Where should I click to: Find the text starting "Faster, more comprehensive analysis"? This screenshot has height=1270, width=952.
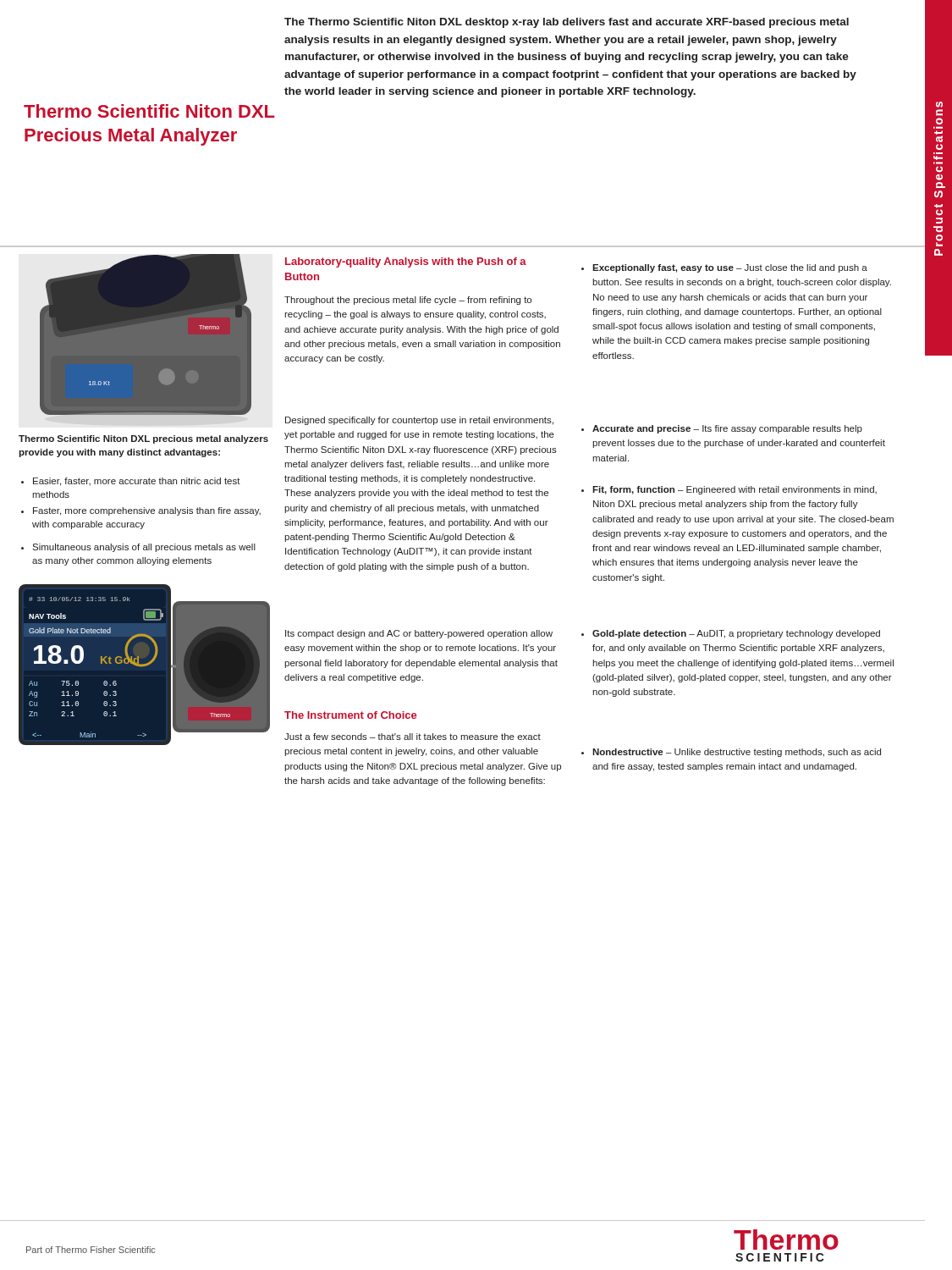(143, 517)
